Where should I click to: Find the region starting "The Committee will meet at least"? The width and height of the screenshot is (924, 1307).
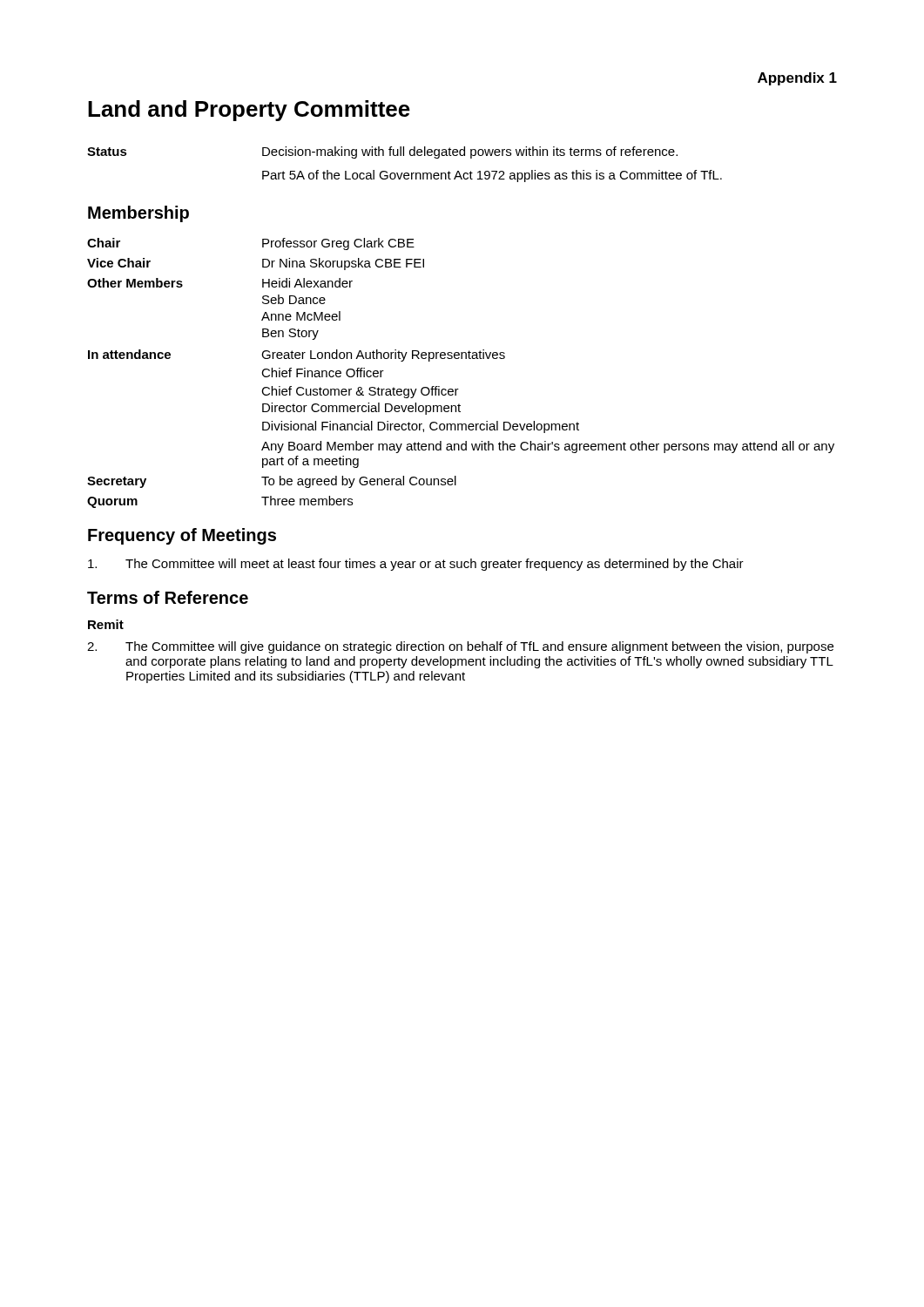point(462,563)
